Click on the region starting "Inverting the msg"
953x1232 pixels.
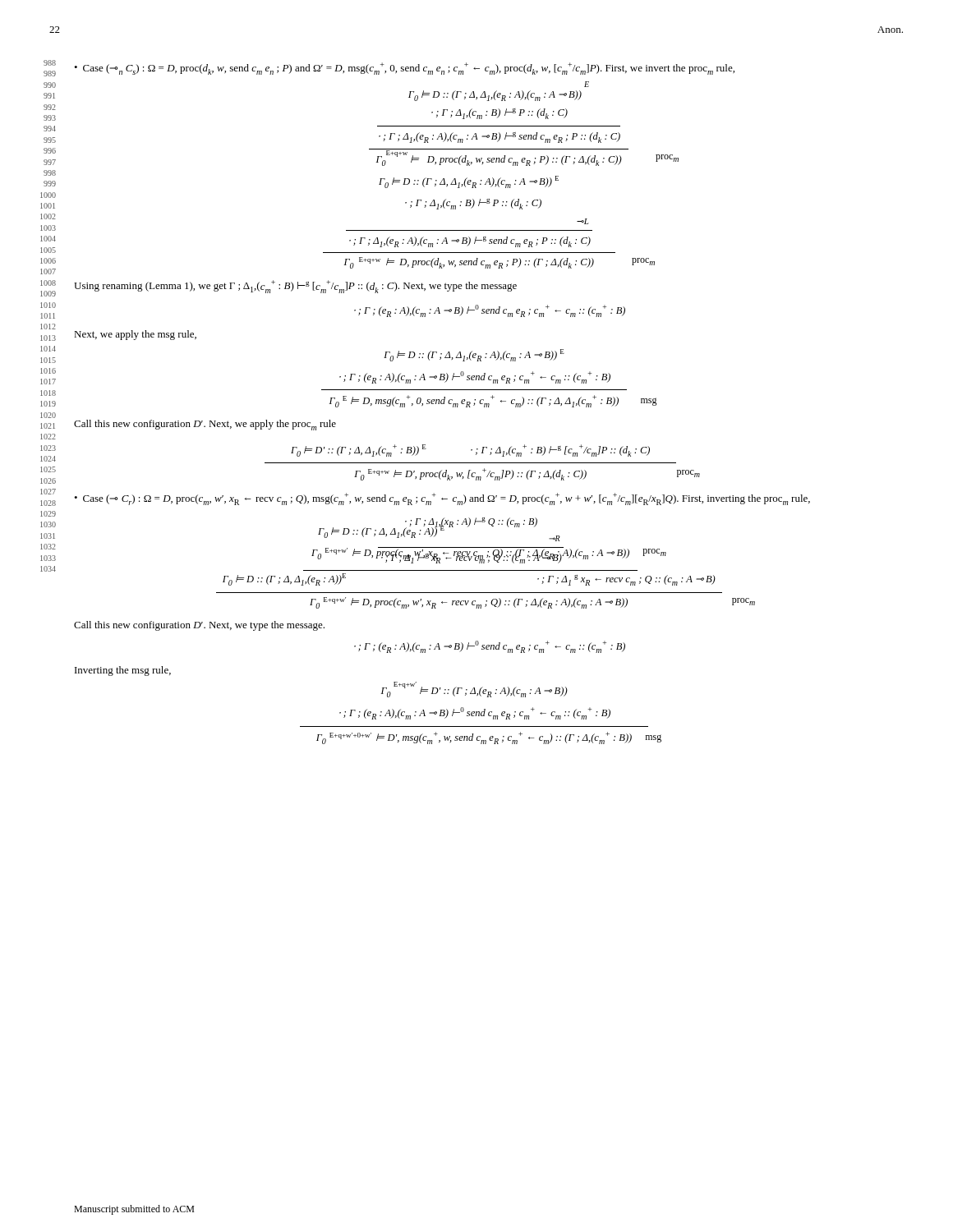[x=123, y=669]
